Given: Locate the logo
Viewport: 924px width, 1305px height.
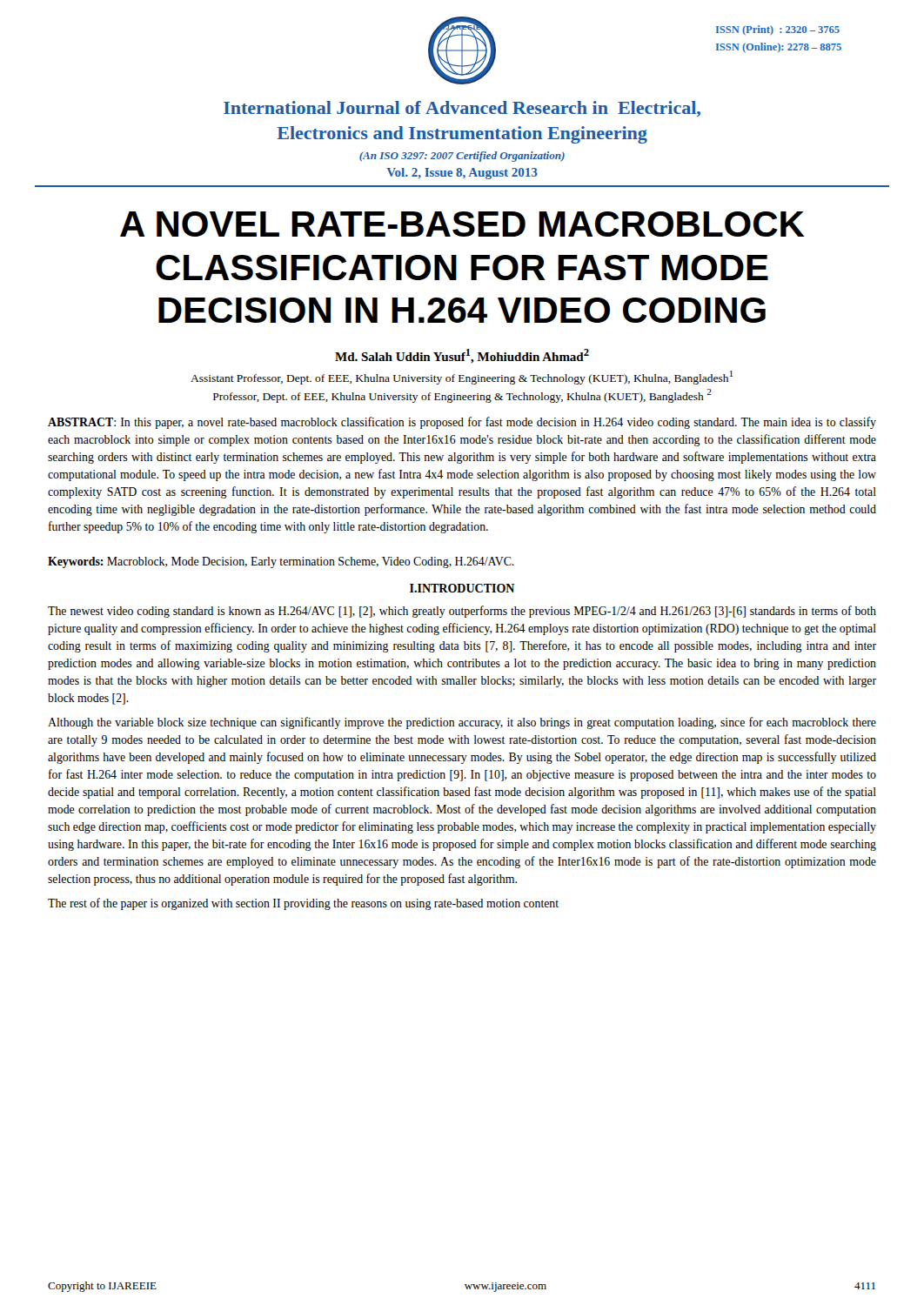Looking at the screenshot, I should click(x=462, y=52).
